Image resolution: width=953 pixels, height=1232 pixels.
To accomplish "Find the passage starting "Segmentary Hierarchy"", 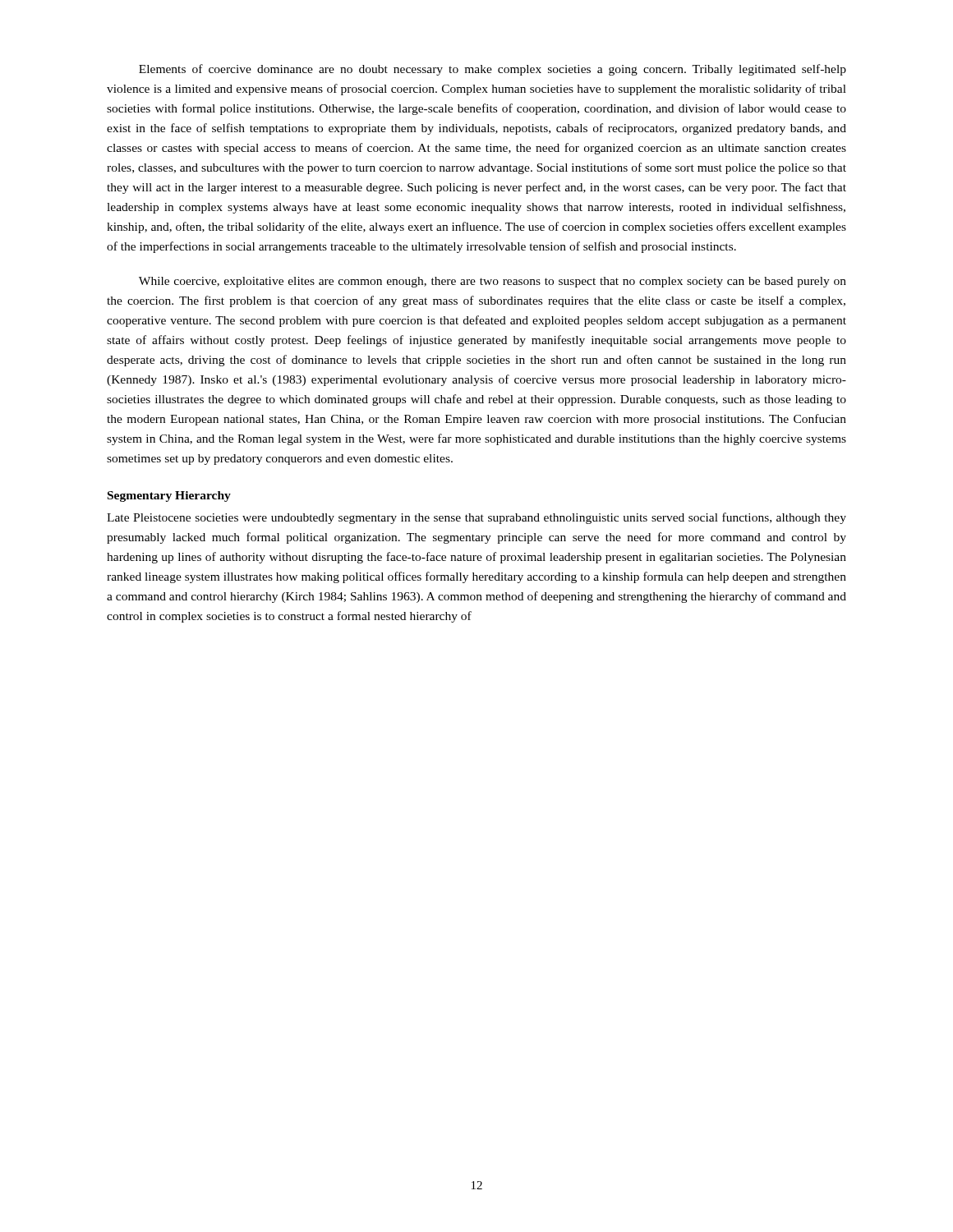I will click(x=169, y=496).
